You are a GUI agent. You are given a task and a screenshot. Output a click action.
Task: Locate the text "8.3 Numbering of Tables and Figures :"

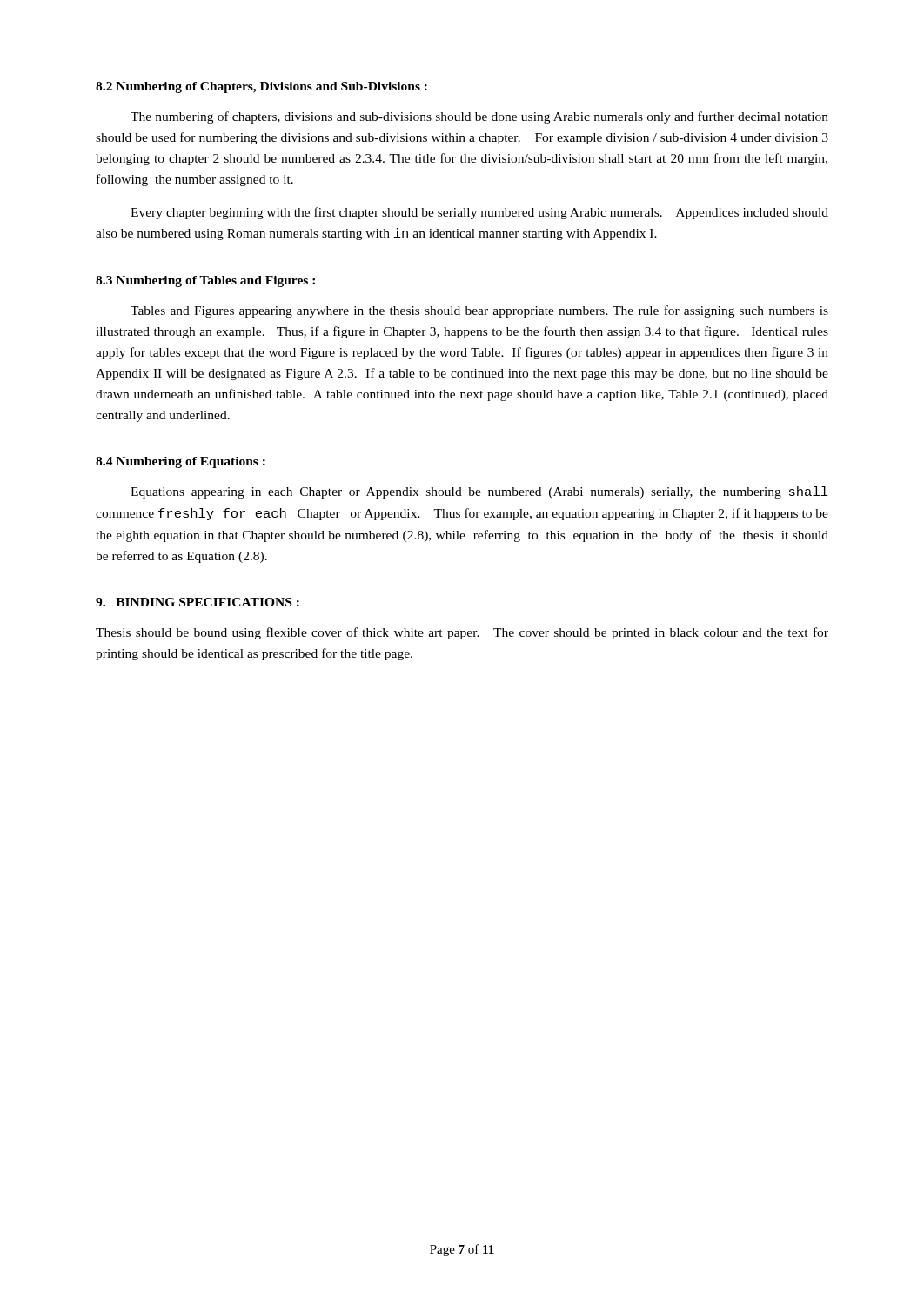pyautogui.click(x=206, y=280)
